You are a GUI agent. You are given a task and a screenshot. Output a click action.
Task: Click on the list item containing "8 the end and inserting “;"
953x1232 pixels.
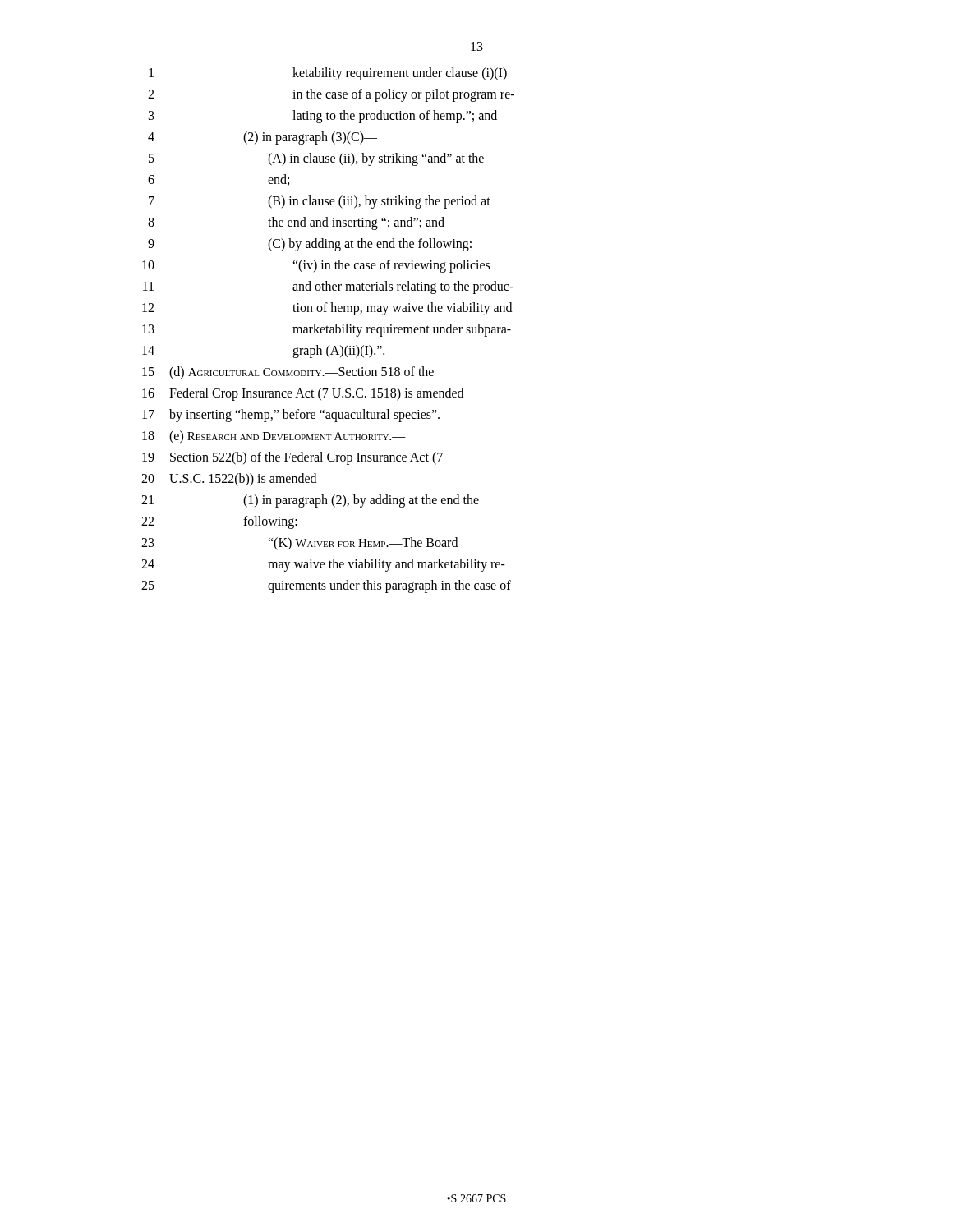point(296,223)
